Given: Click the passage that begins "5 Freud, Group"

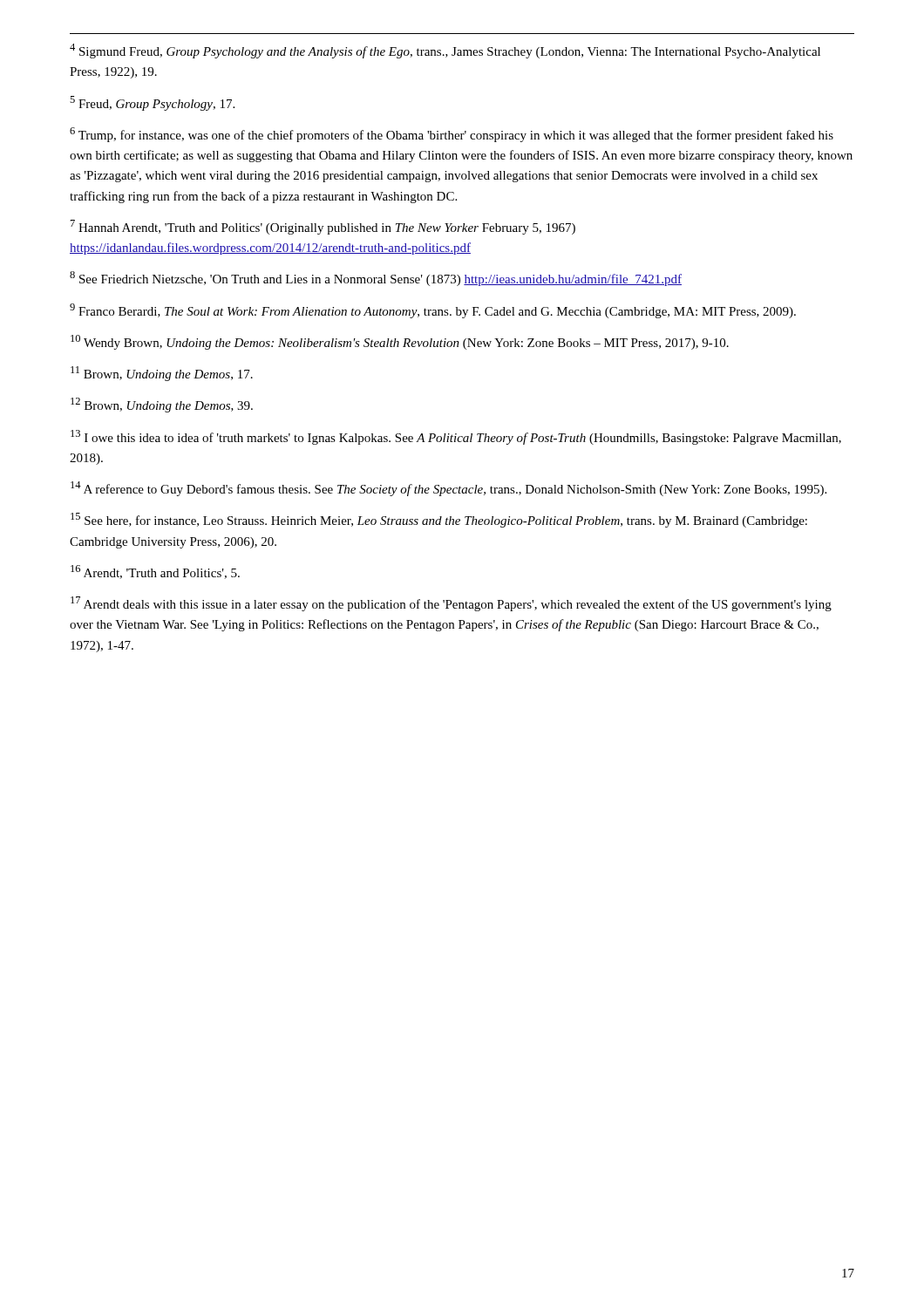Looking at the screenshot, I should 152,103.
